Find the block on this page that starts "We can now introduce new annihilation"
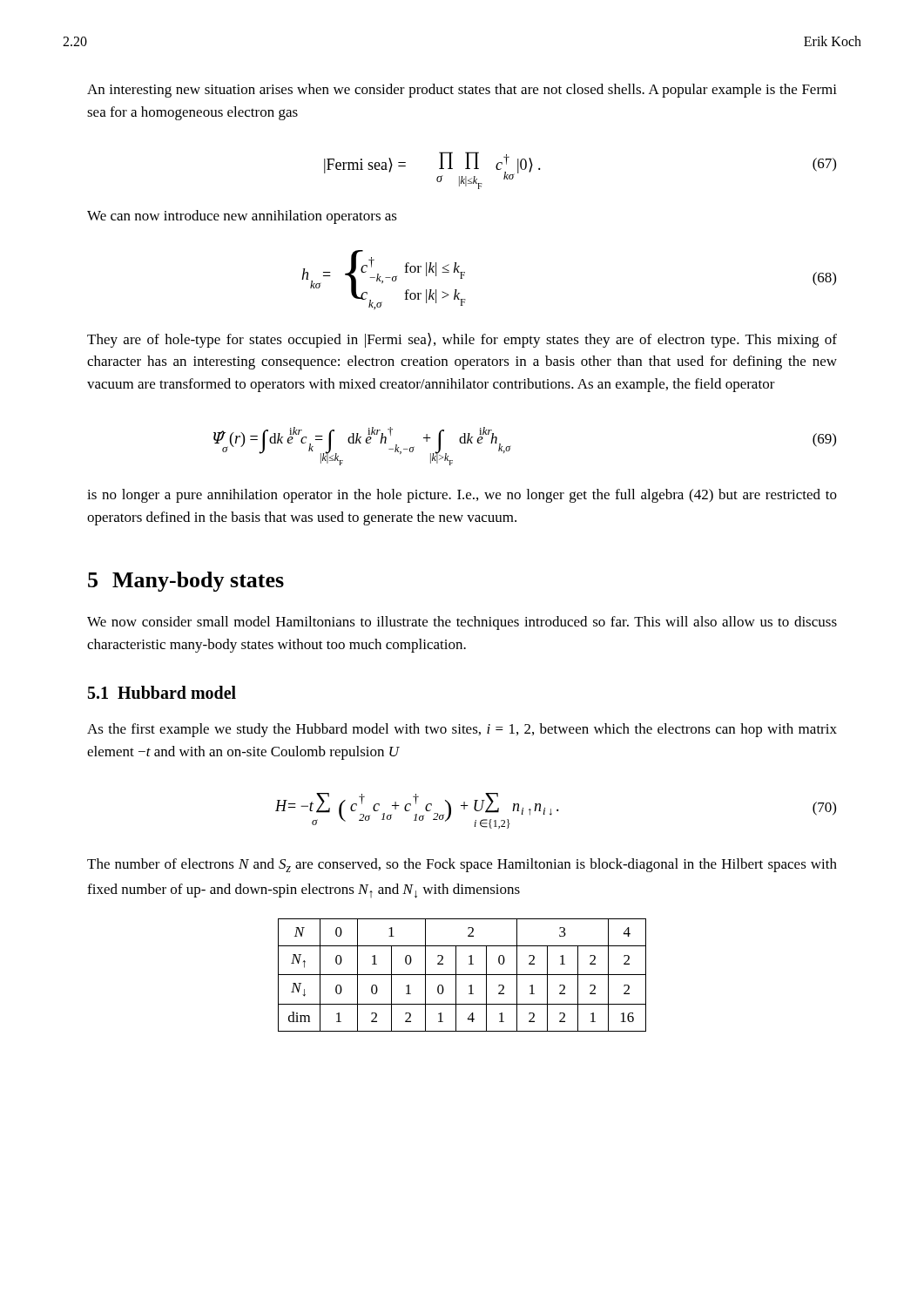The width and height of the screenshot is (924, 1307). coord(242,217)
